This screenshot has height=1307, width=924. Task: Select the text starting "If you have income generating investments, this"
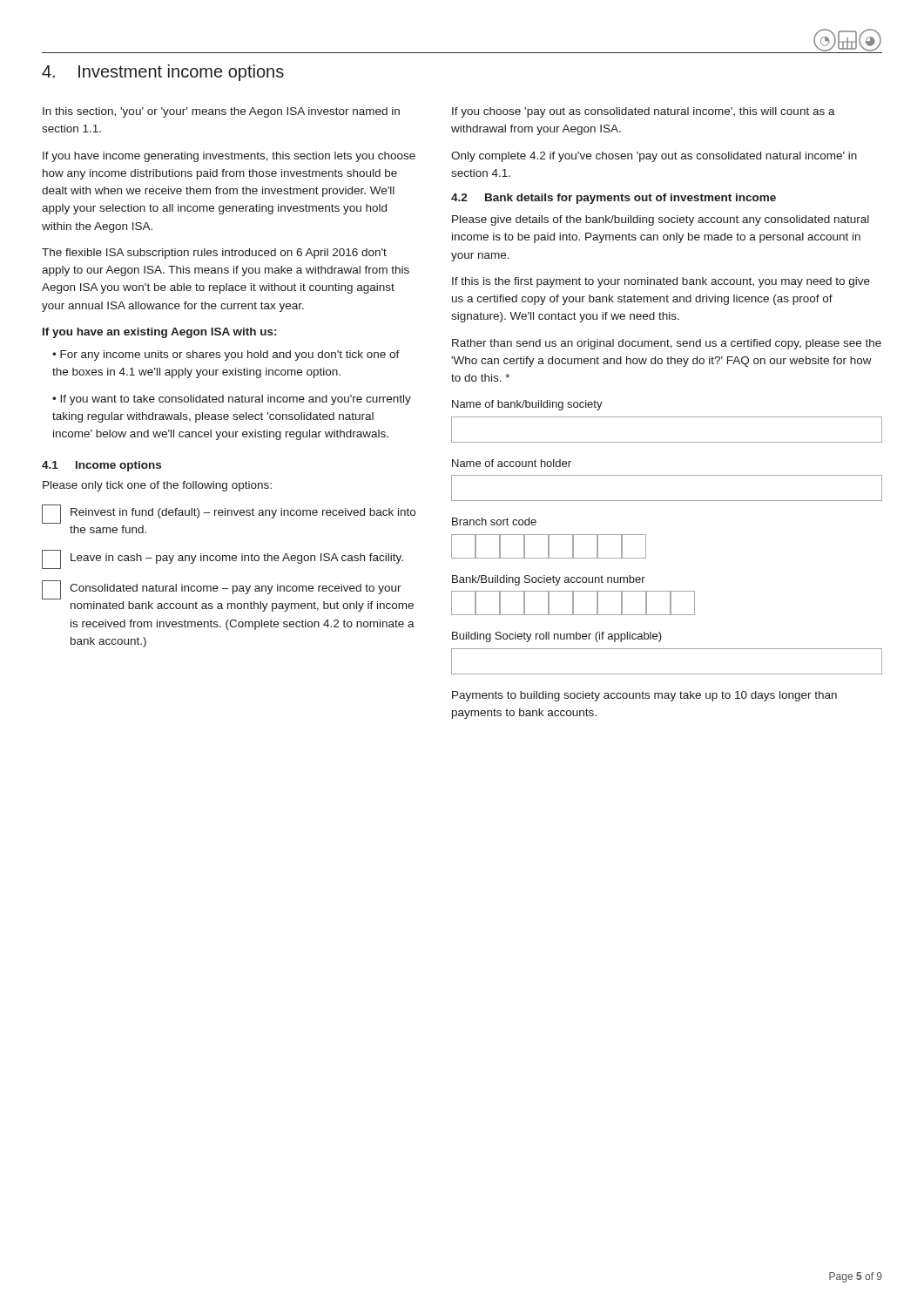coord(229,191)
